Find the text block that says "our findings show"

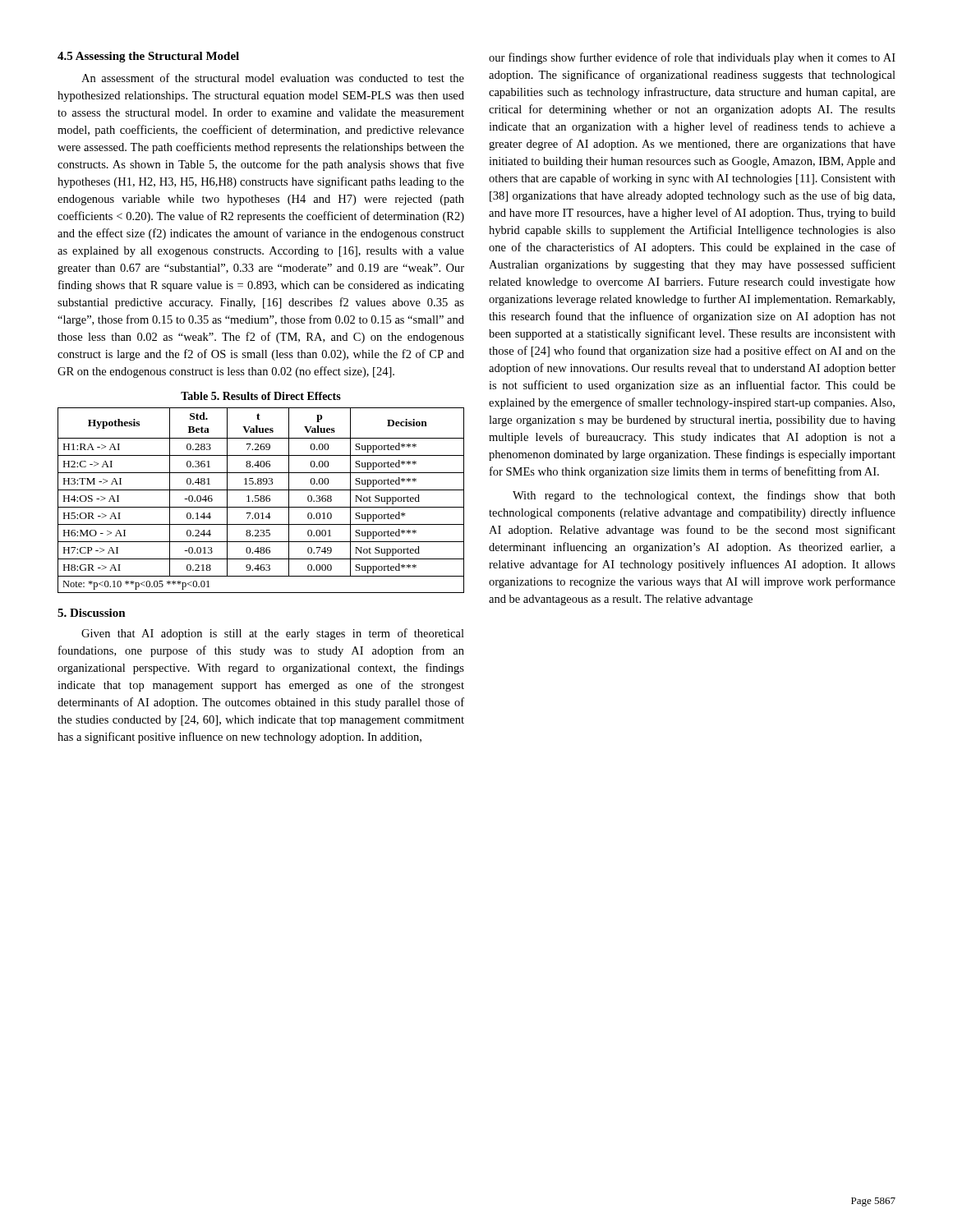tap(692, 329)
